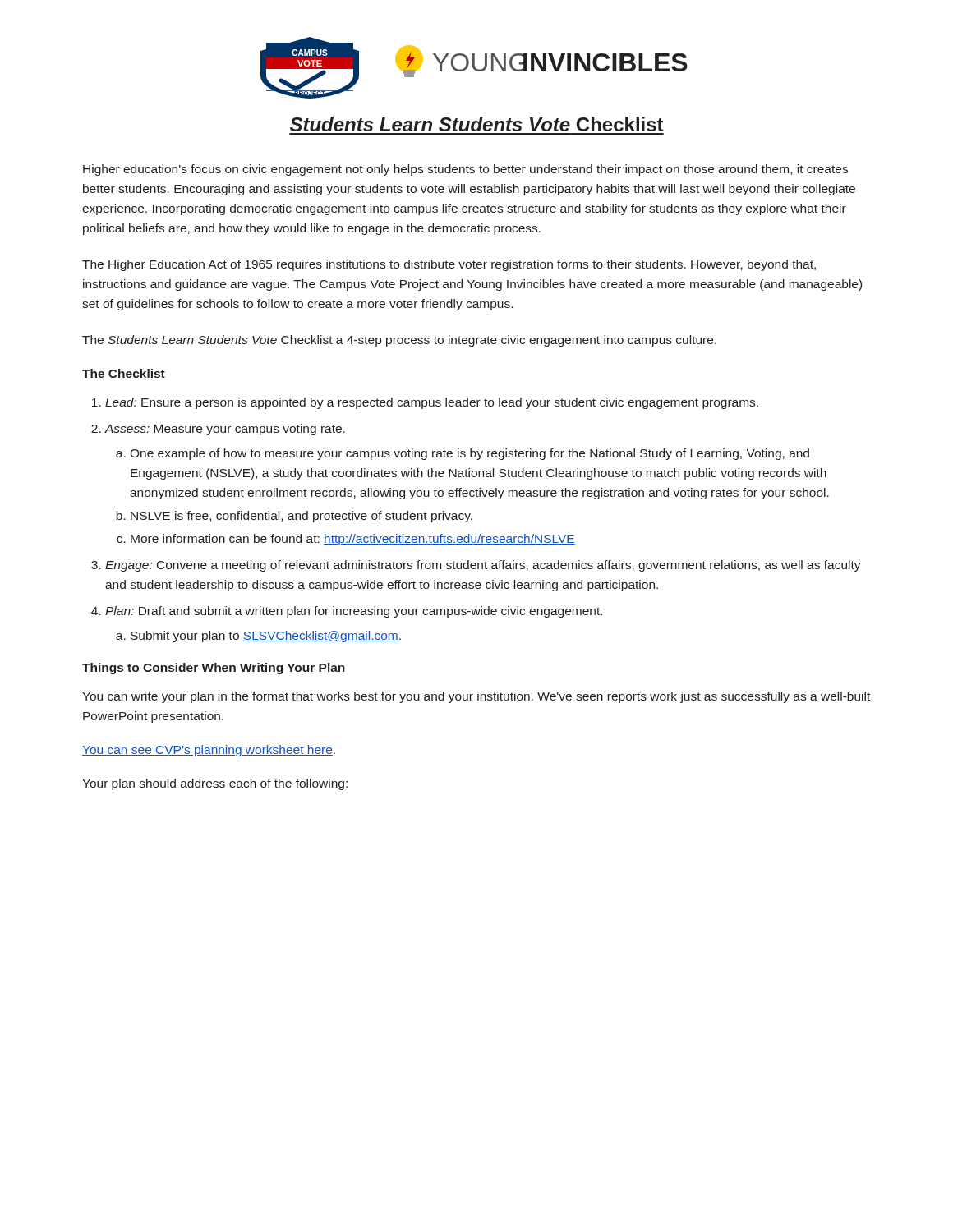Viewport: 953px width, 1232px height.
Task: Find the text block with the text "You can write"
Action: [476, 706]
